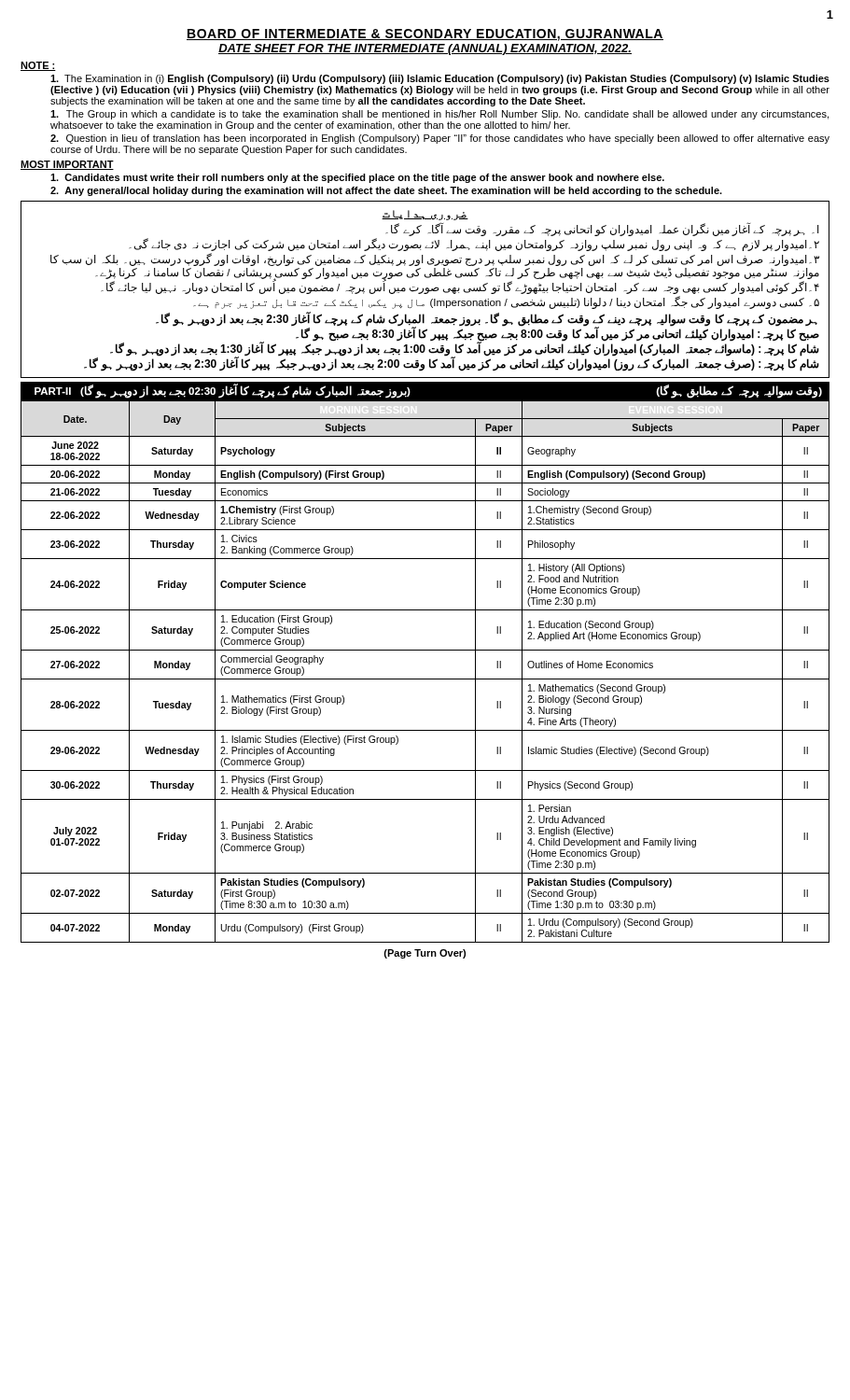The height and width of the screenshot is (1400, 850).
Task: Select the table
Action: (x=425, y=672)
